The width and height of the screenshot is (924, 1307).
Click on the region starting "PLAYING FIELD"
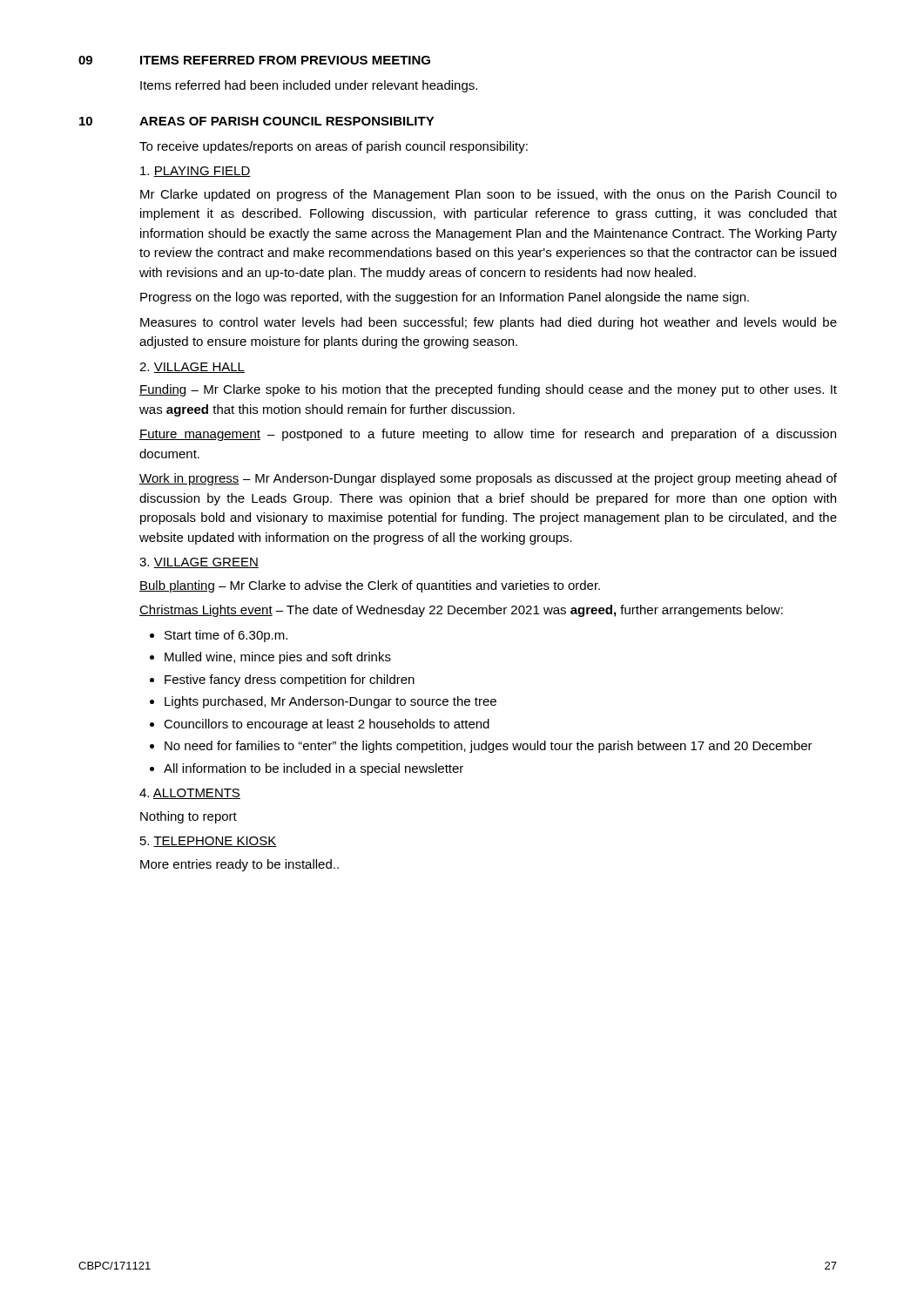tap(195, 170)
